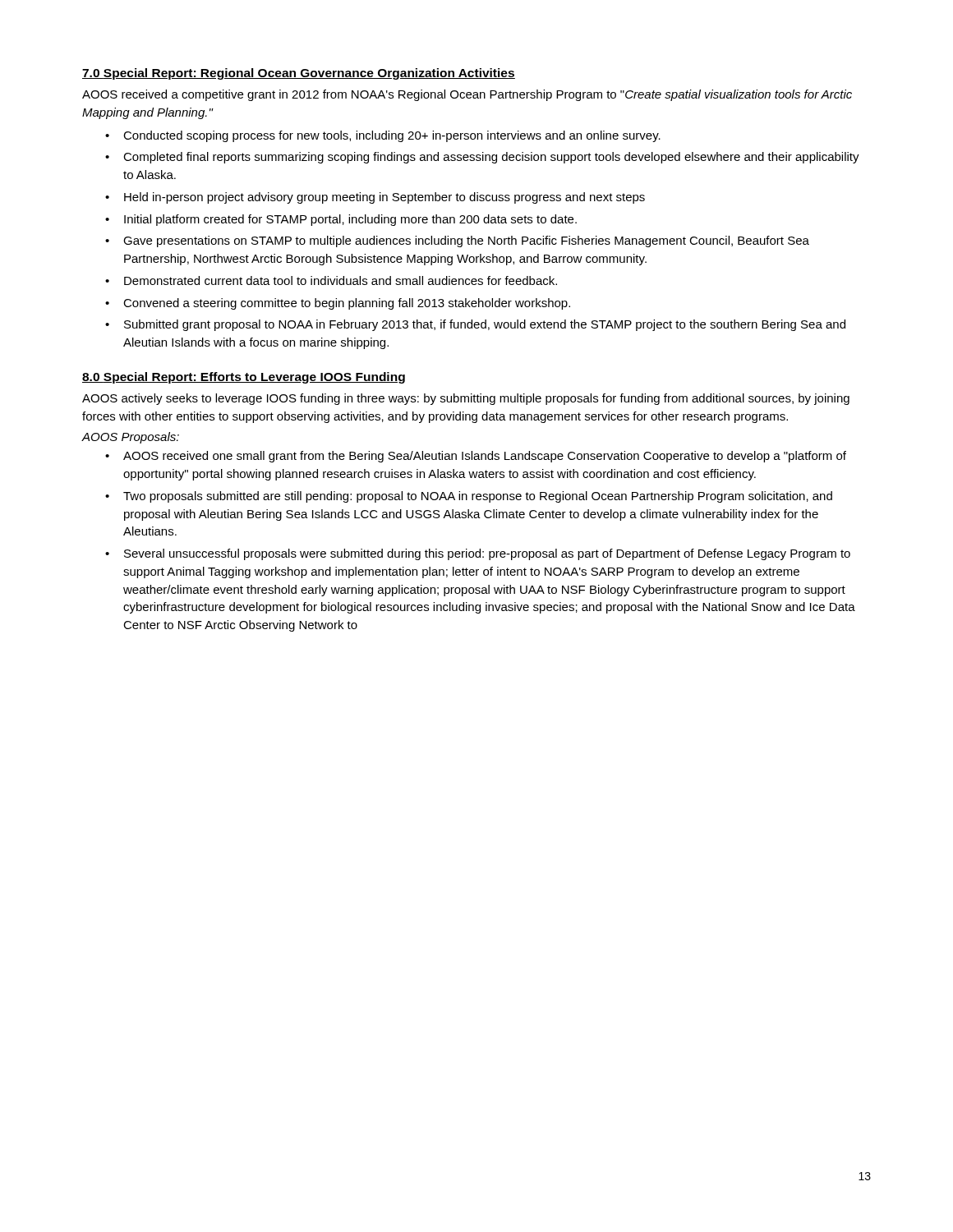The height and width of the screenshot is (1232, 953).
Task: Locate the block of text that opens with "• Several unsuccessful"
Action: (x=488, y=589)
